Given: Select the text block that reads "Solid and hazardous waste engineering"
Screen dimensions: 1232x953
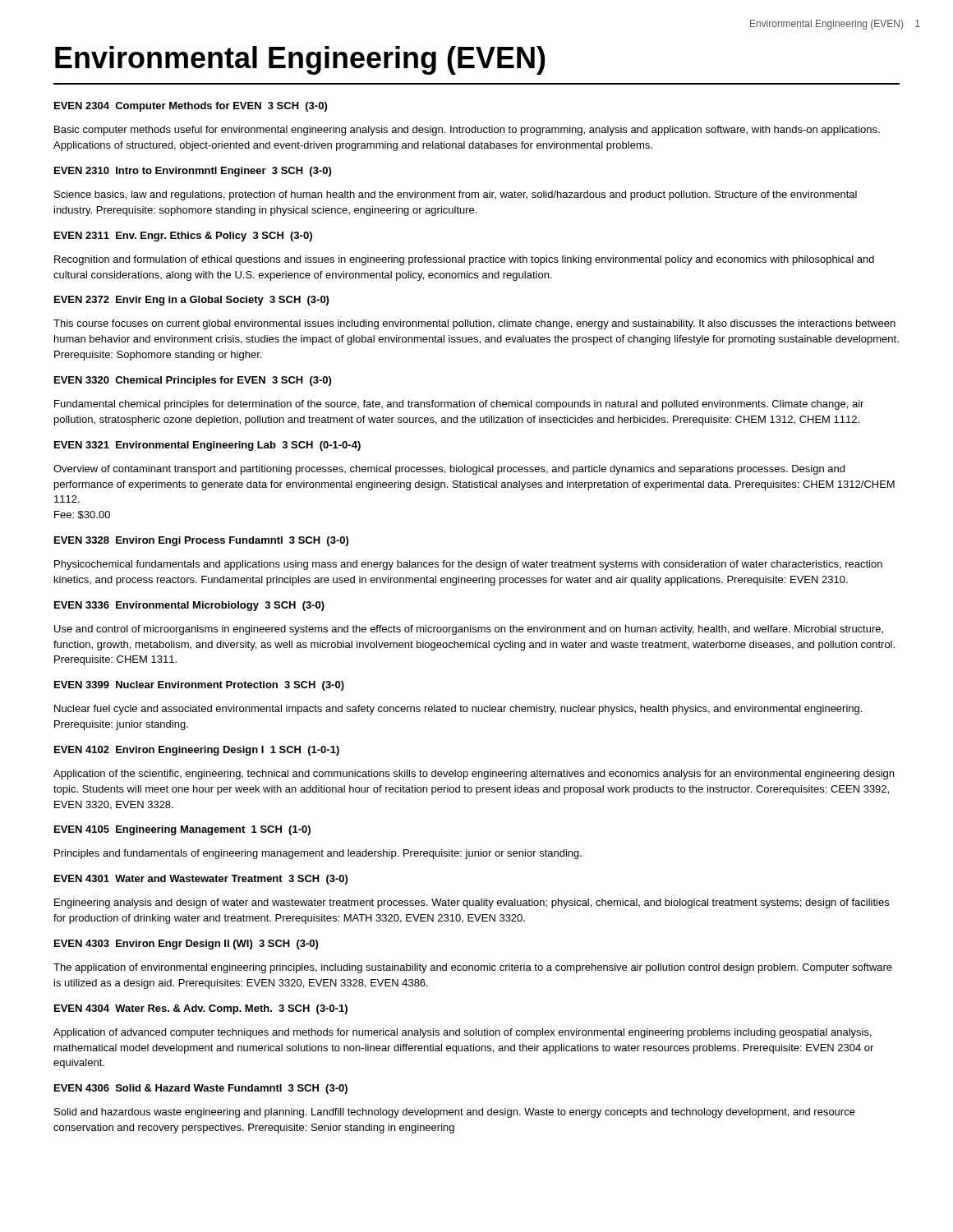Looking at the screenshot, I should 476,1120.
